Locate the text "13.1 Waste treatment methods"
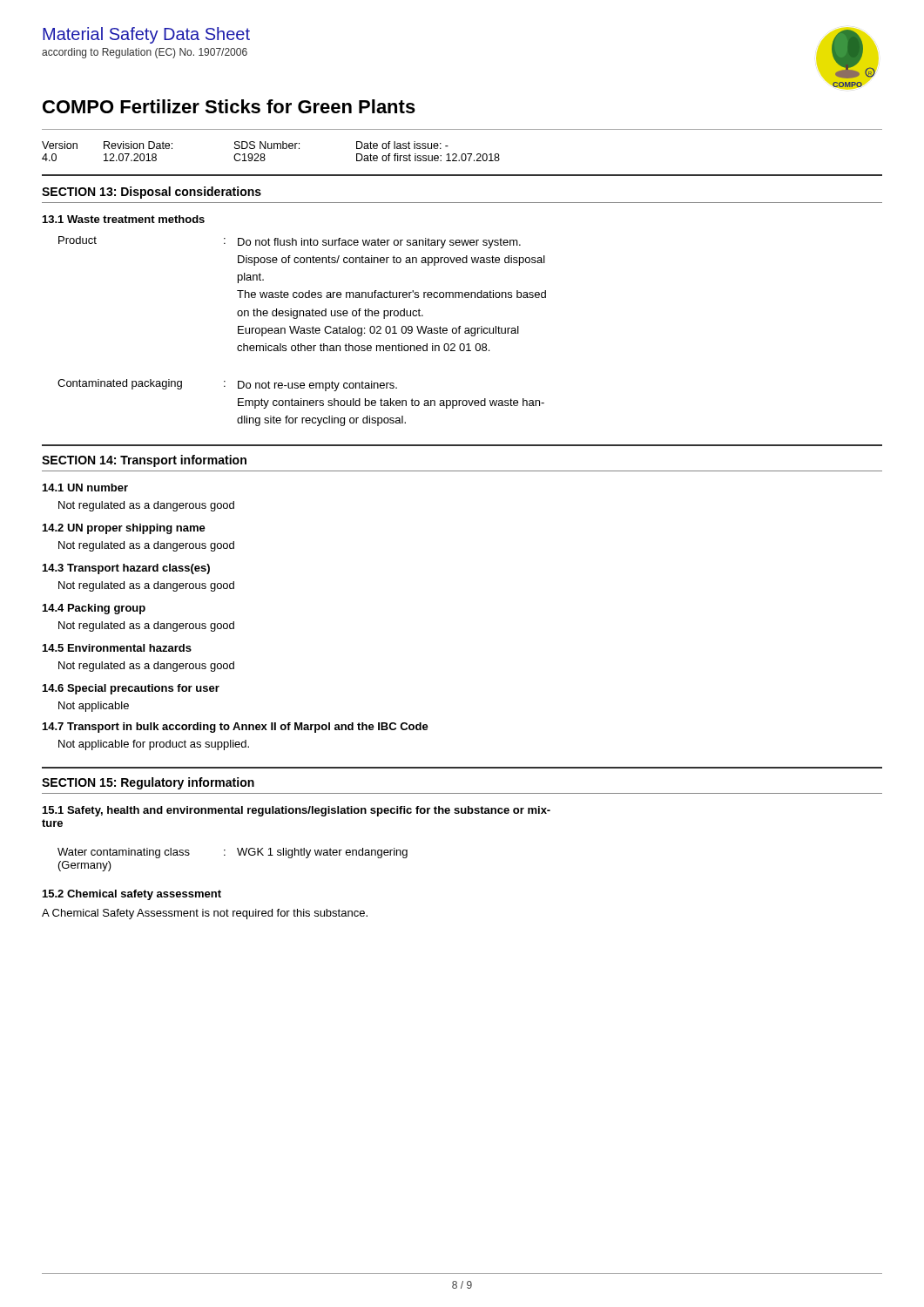Screen dimensions: 1307x924 [x=124, y=219]
